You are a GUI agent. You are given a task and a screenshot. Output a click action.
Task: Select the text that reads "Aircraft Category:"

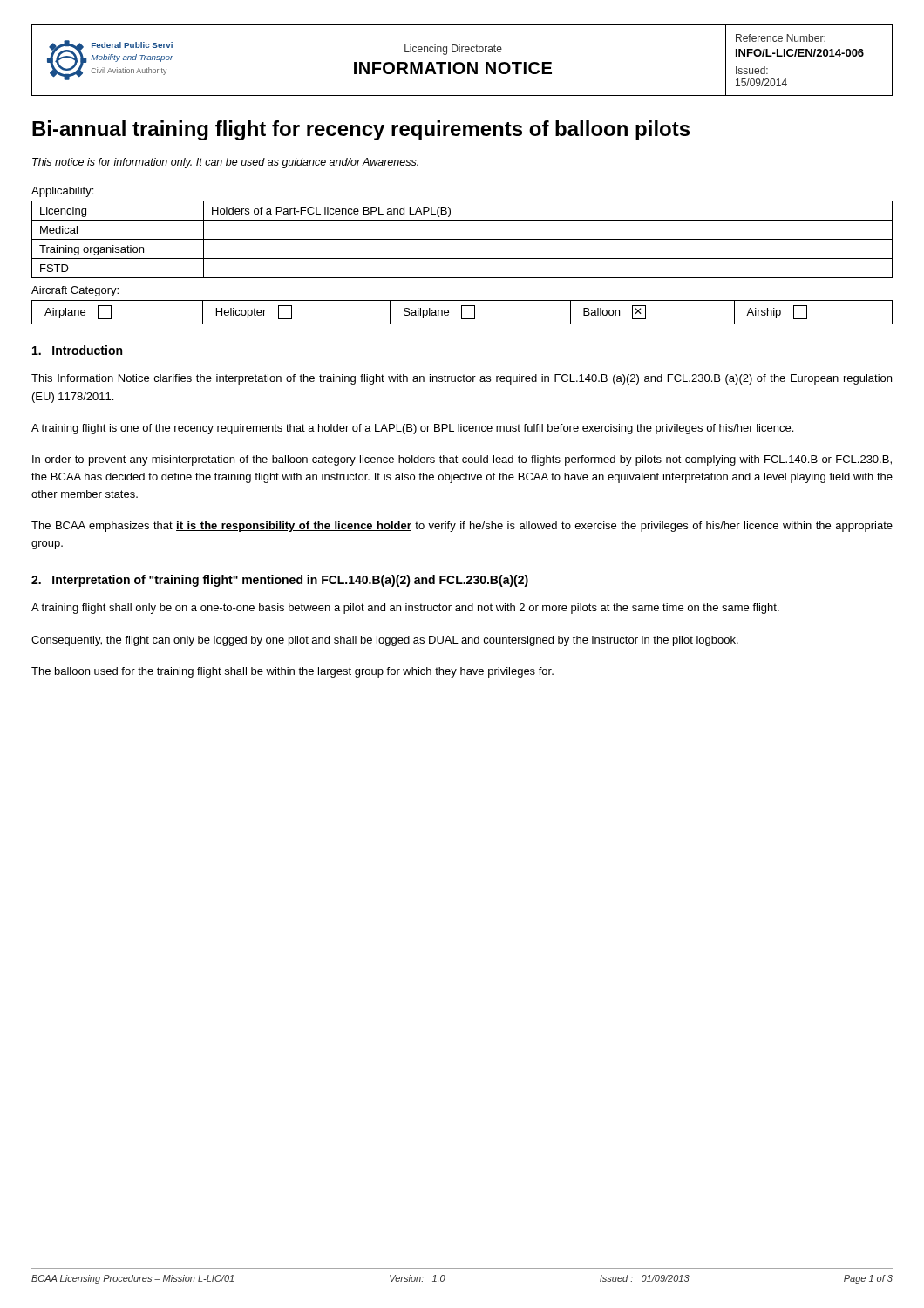pyautogui.click(x=462, y=290)
